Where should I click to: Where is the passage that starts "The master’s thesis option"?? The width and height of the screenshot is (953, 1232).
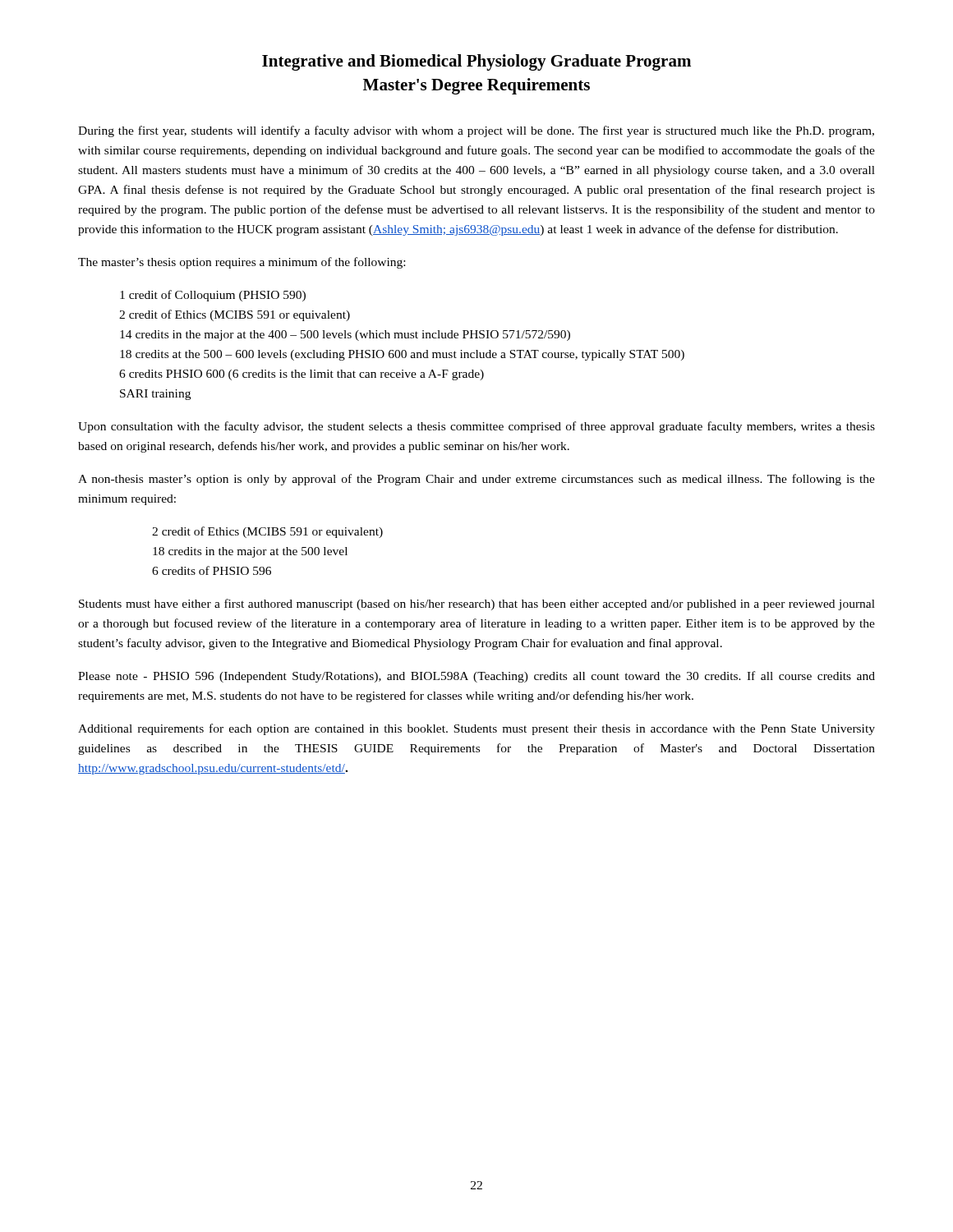click(x=242, y=263)
